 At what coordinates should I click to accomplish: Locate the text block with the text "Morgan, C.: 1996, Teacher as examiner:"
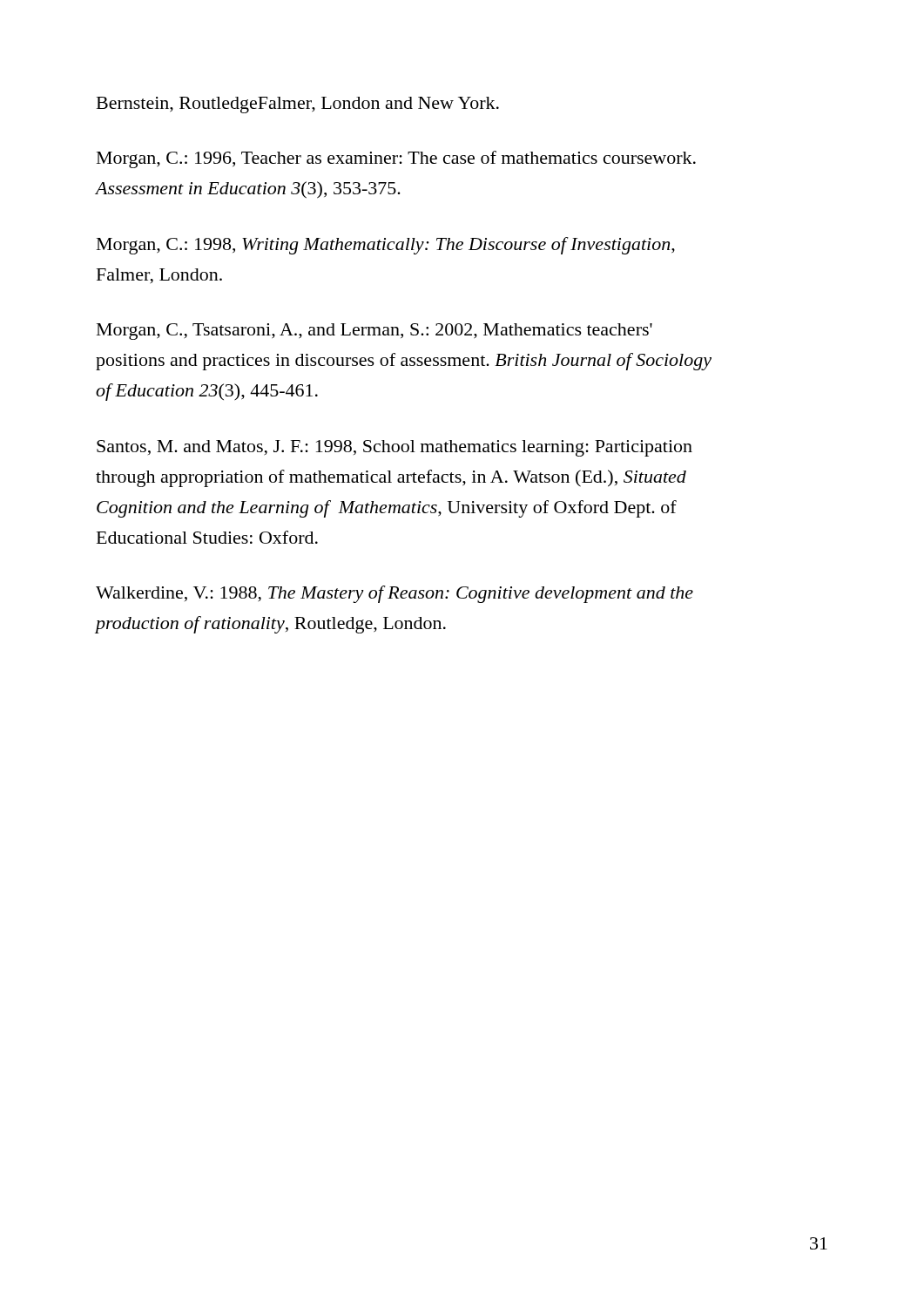pyautogui.click(x=396, y=173)
